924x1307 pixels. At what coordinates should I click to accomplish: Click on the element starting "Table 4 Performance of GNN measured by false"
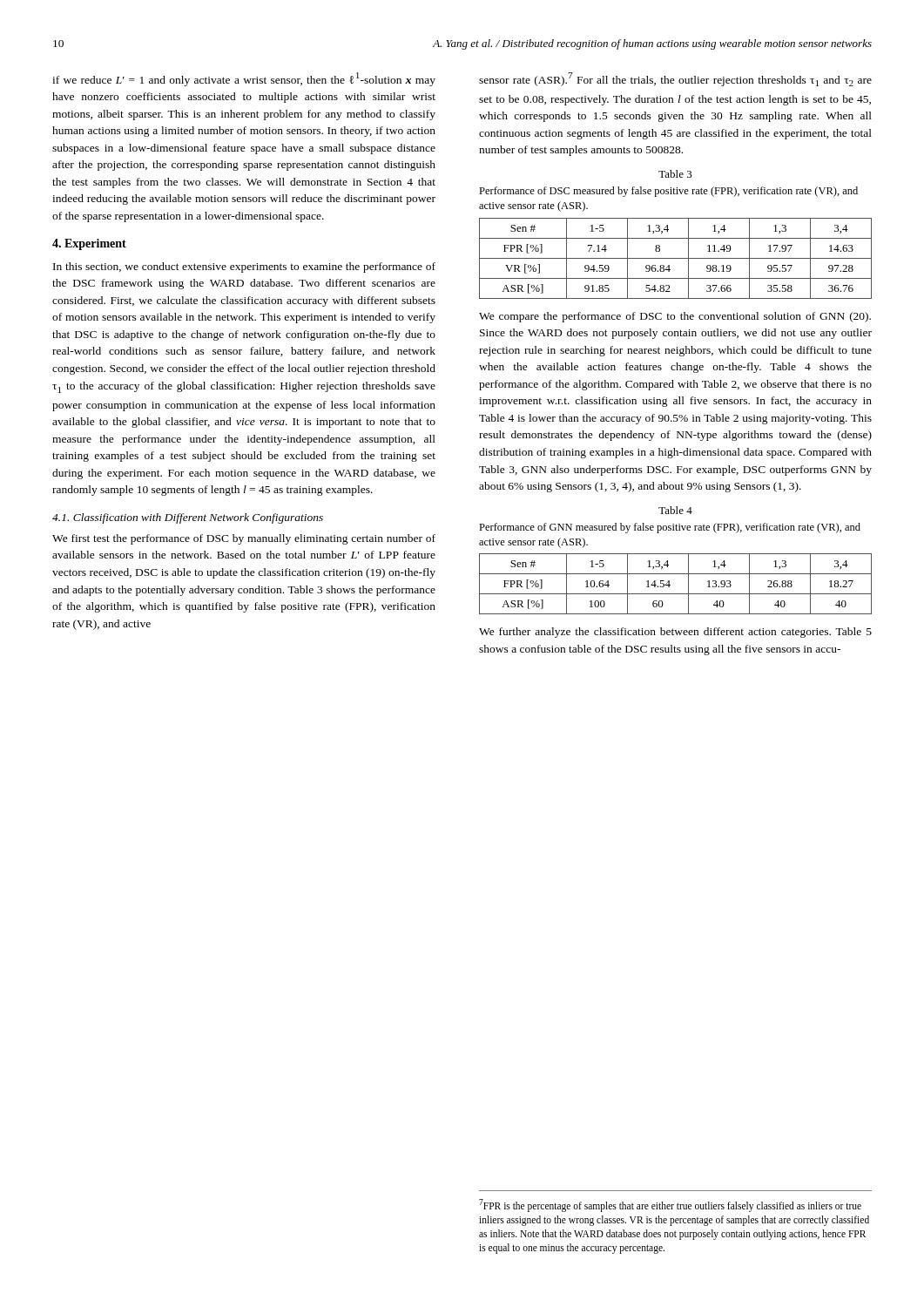[x=675, y=526]
